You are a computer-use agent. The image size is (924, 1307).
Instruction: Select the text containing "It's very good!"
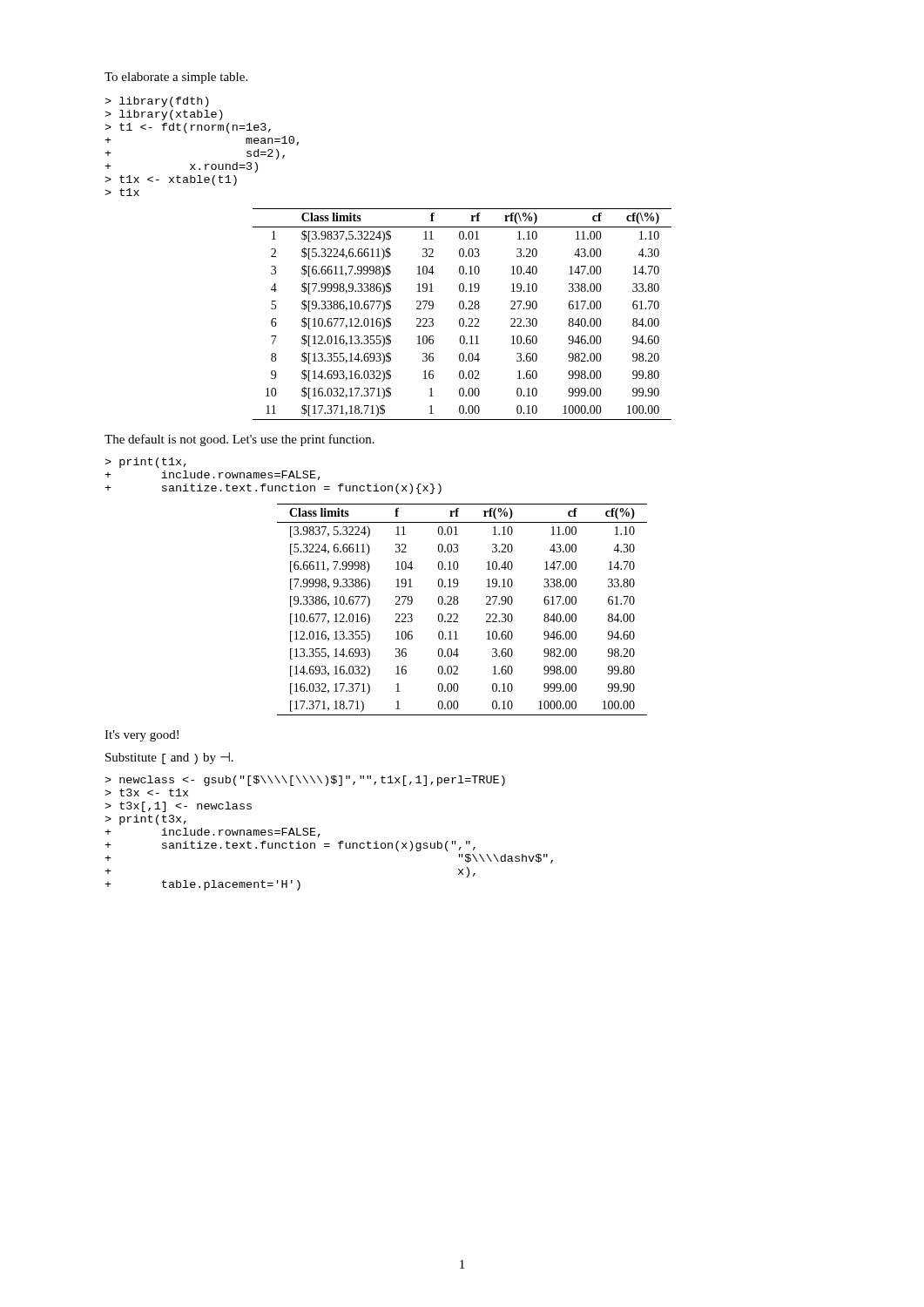pyautogui.click(x=142, y=735)
